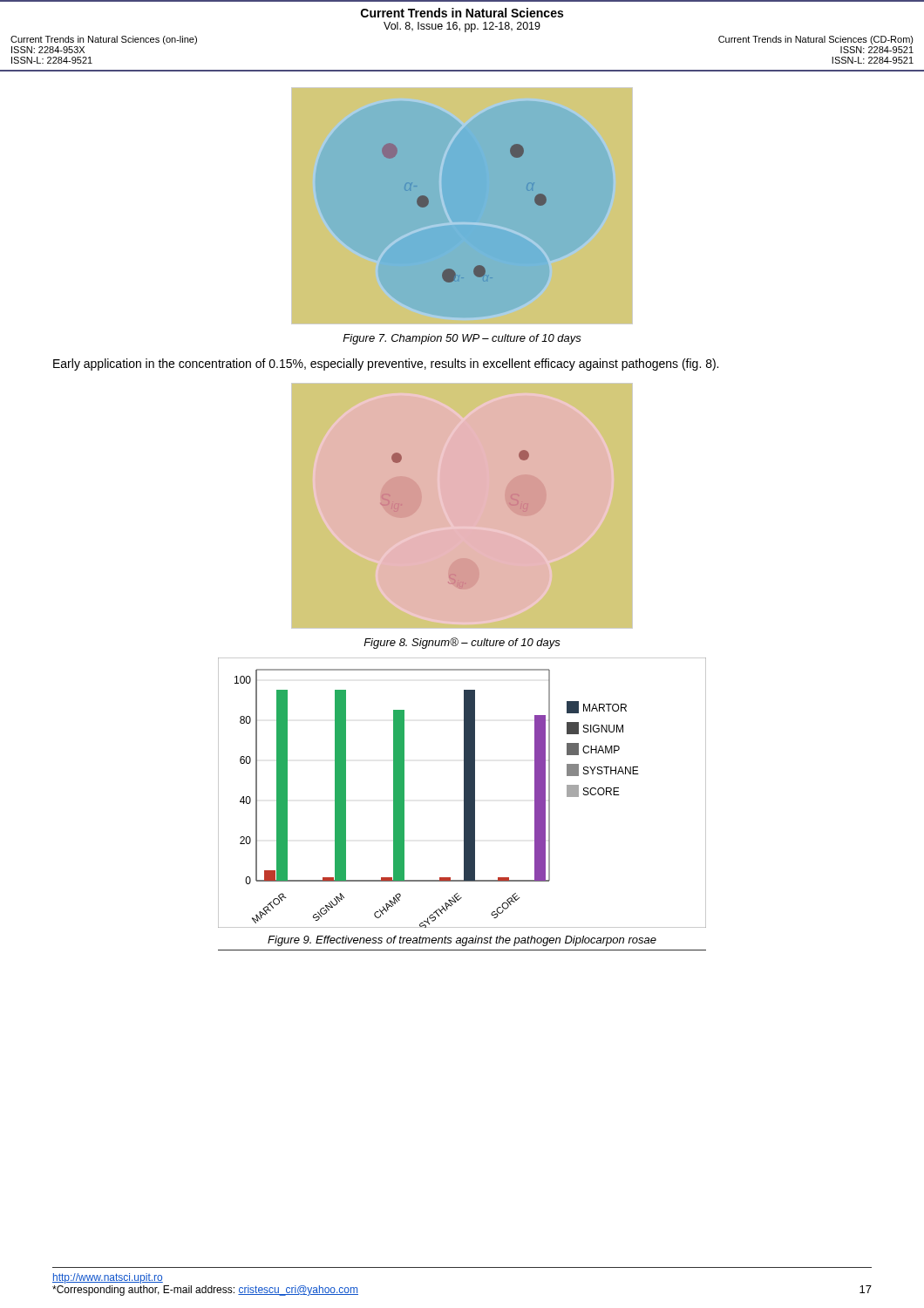Image resolution: width=924 pixels, height=1308 pixels.
Task: Select the text block starting "Figure 9. Effectiveness of treatments against the pathogen"
Action: [462, 939]
